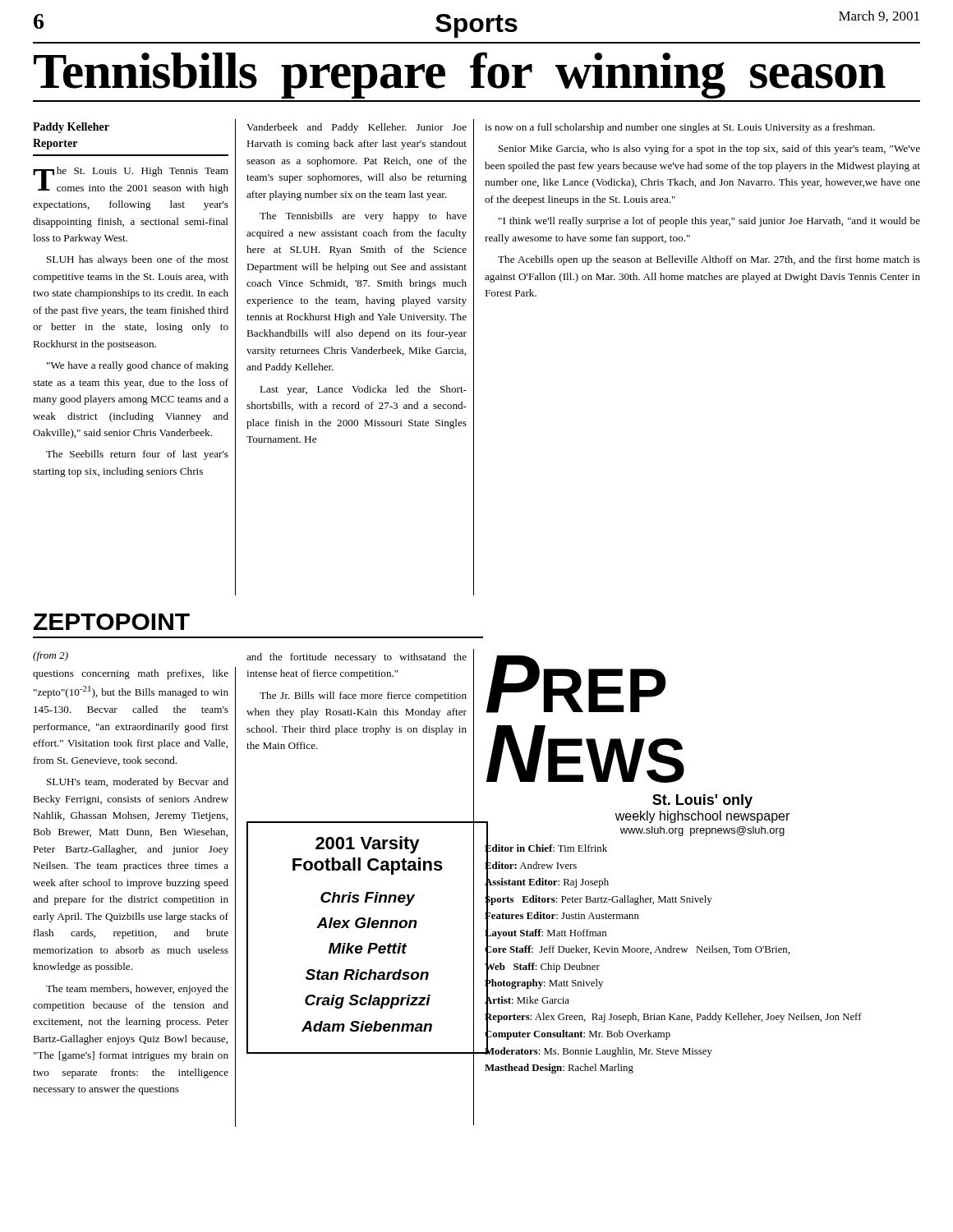Navigate to the text block starting "(from 2)"
The width and height of the screenshot is (953, 1232).
[x=51, y=655]
